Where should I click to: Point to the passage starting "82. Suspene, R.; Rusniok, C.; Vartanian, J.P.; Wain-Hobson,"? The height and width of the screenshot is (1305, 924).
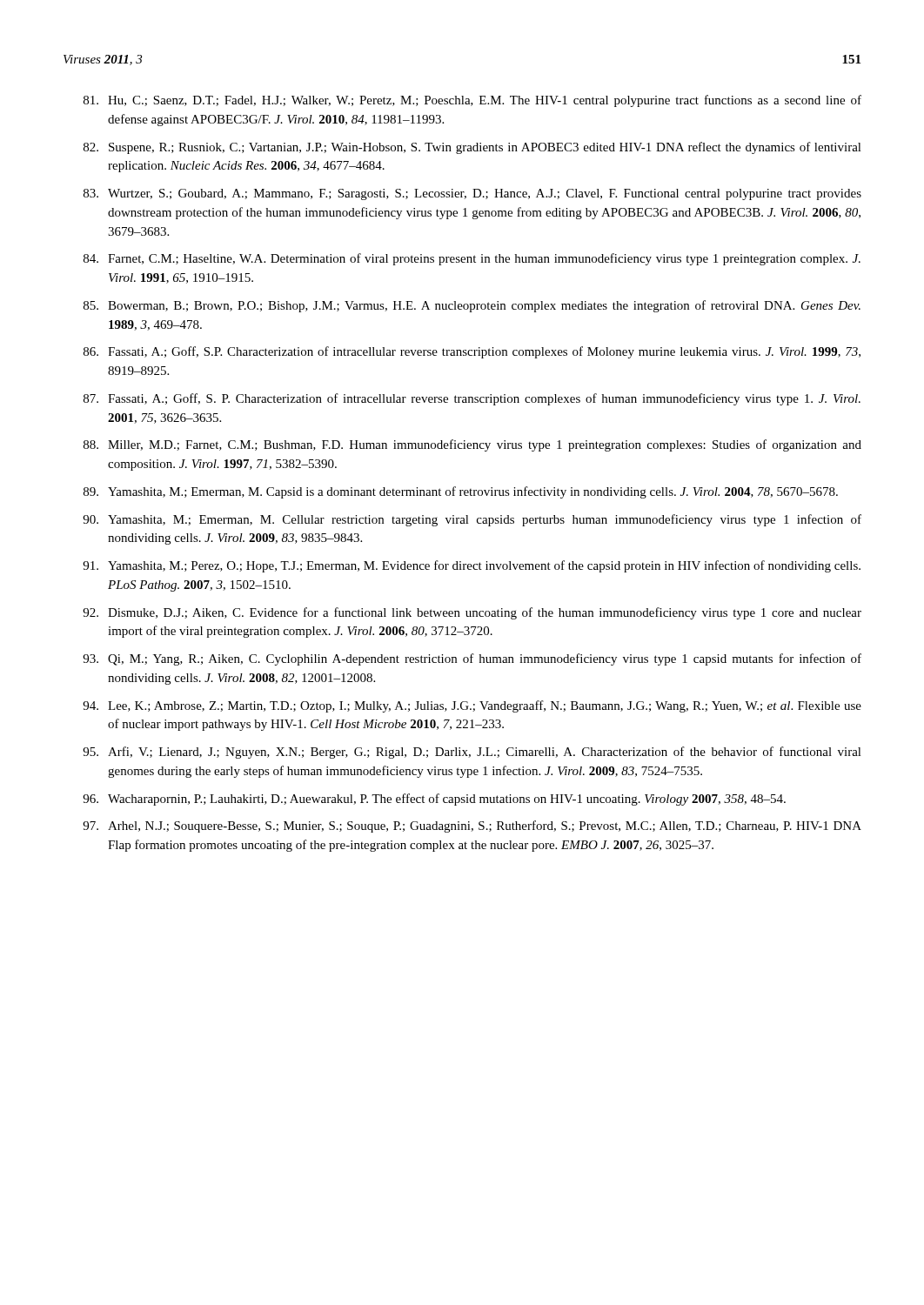pyautogui.click(x=462, y=157)
